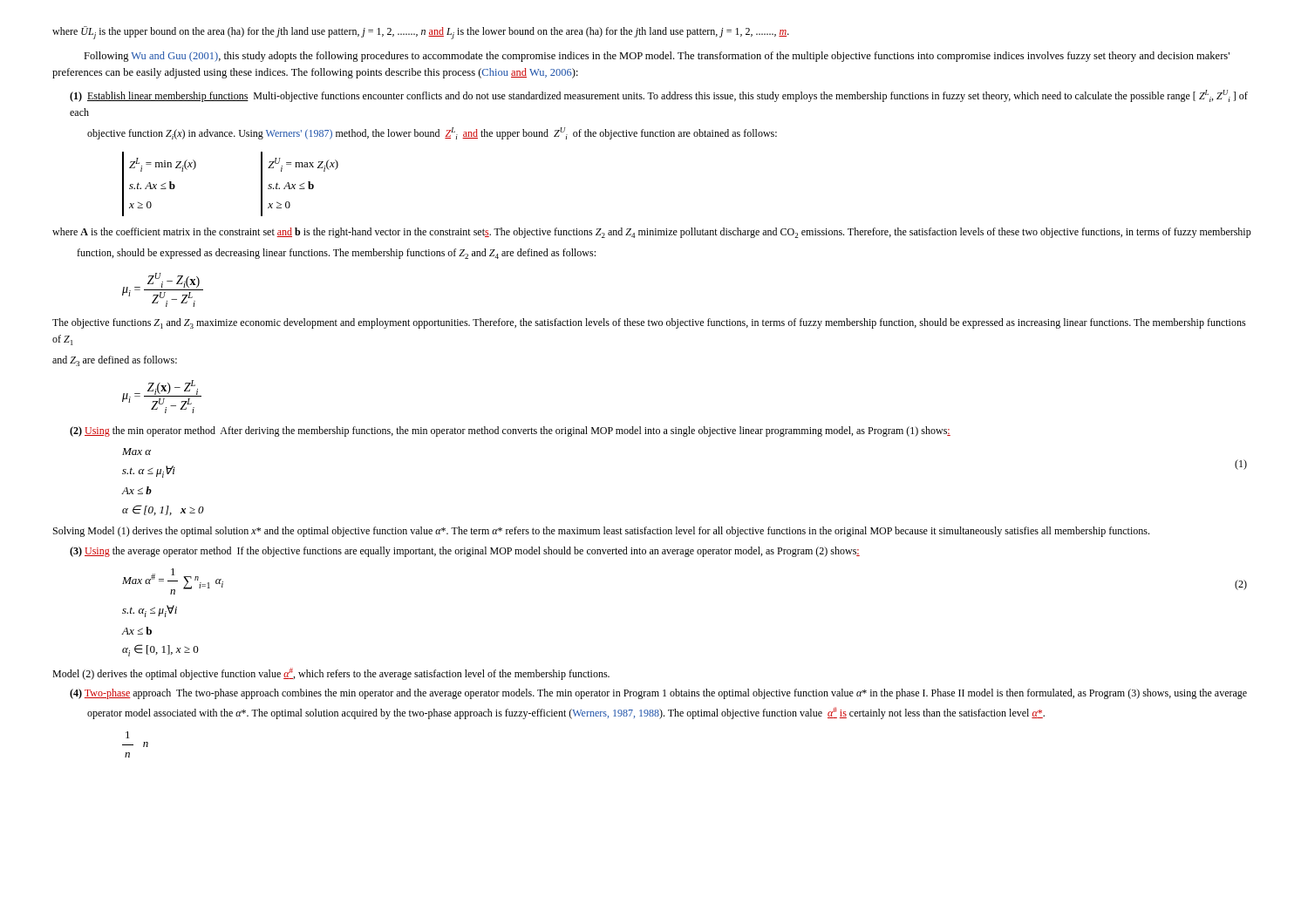Image resolution: width=1308 pixels, height=924 pixels.
Task: Click on the list item that reads "(3) Using the average"
Action: (465, 551)
